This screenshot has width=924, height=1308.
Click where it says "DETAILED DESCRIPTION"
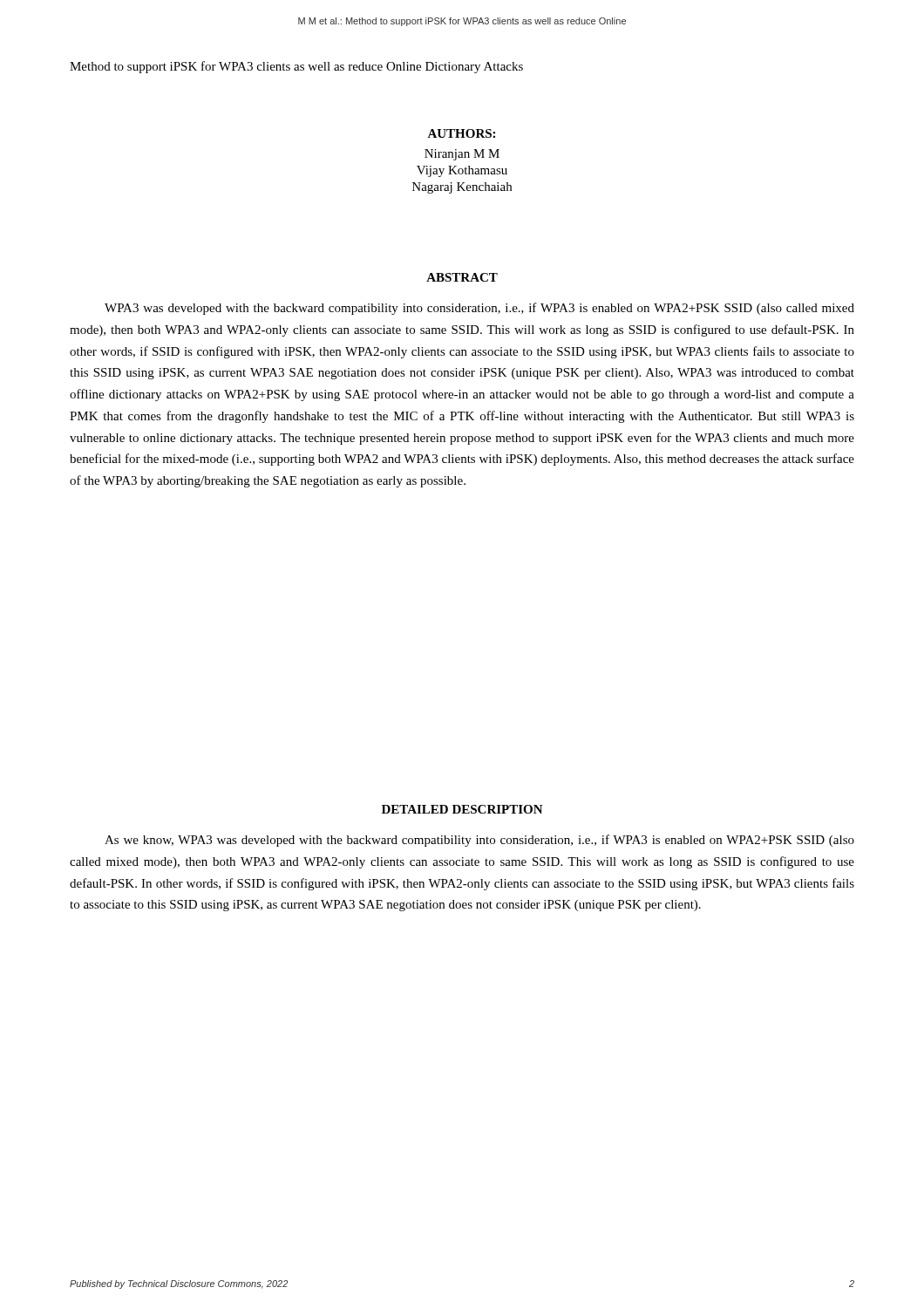(462, 809)
